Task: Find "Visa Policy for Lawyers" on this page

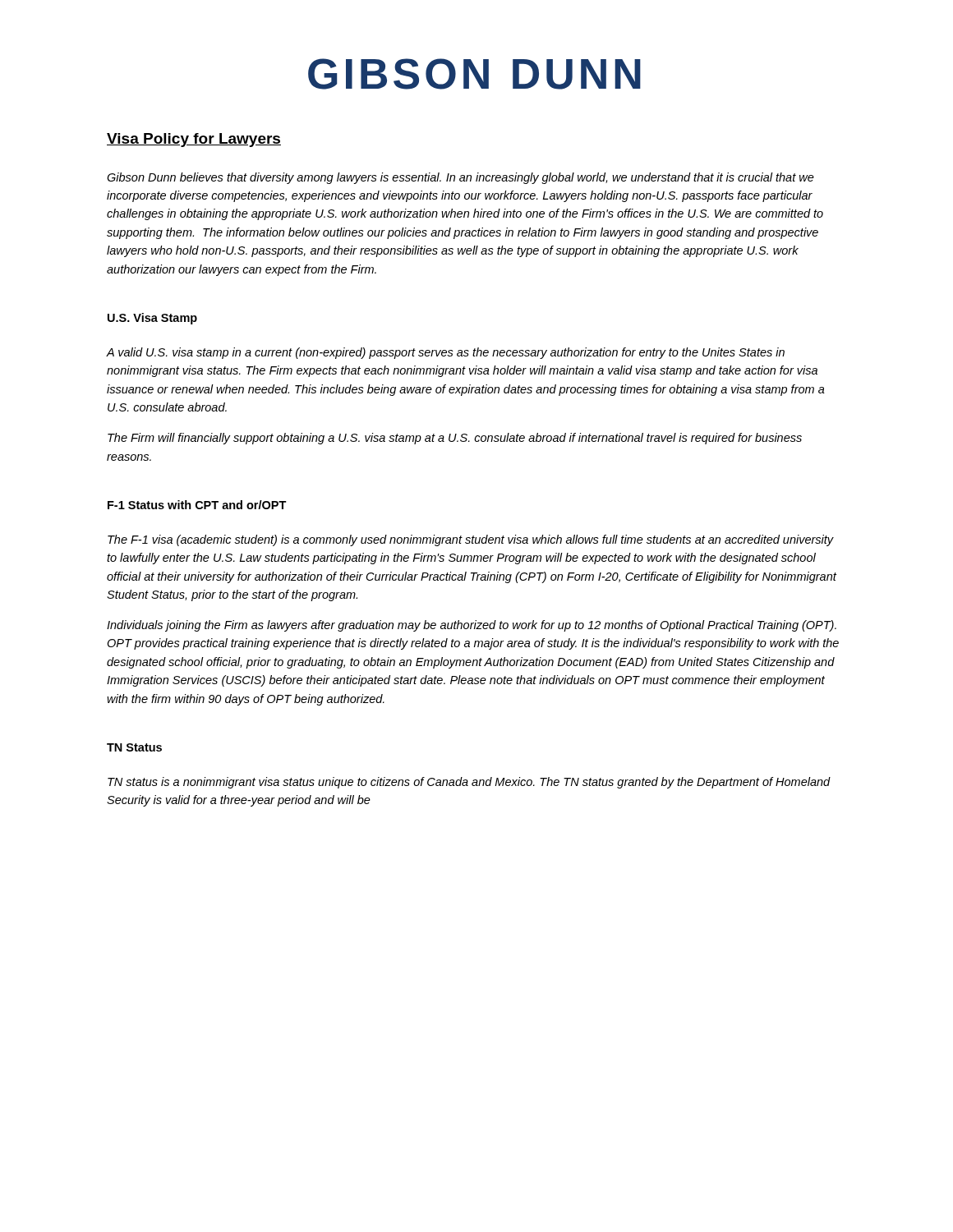Action: (x=194, y=139)
